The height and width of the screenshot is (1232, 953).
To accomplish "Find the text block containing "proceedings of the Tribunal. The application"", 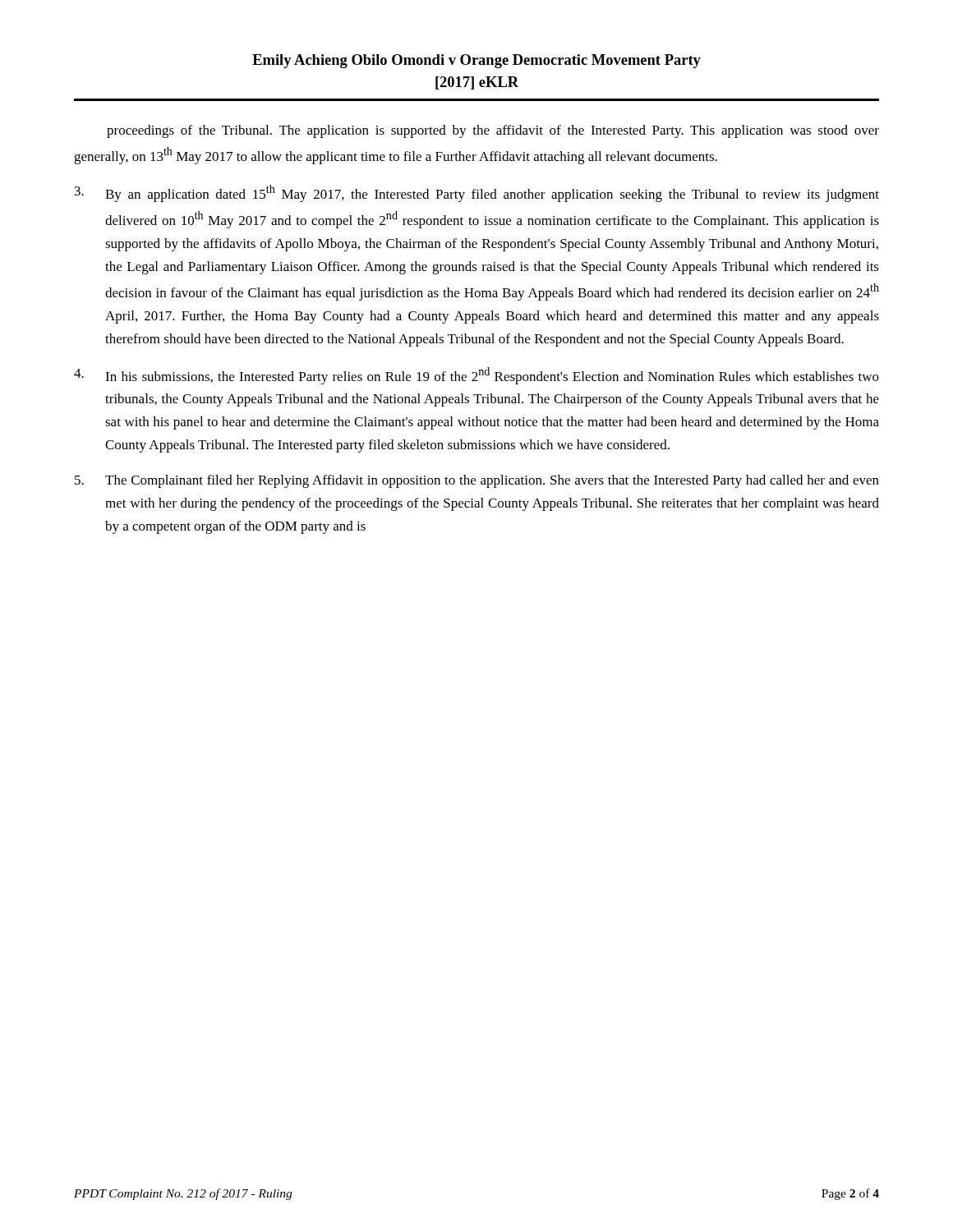I will (476, 143).
